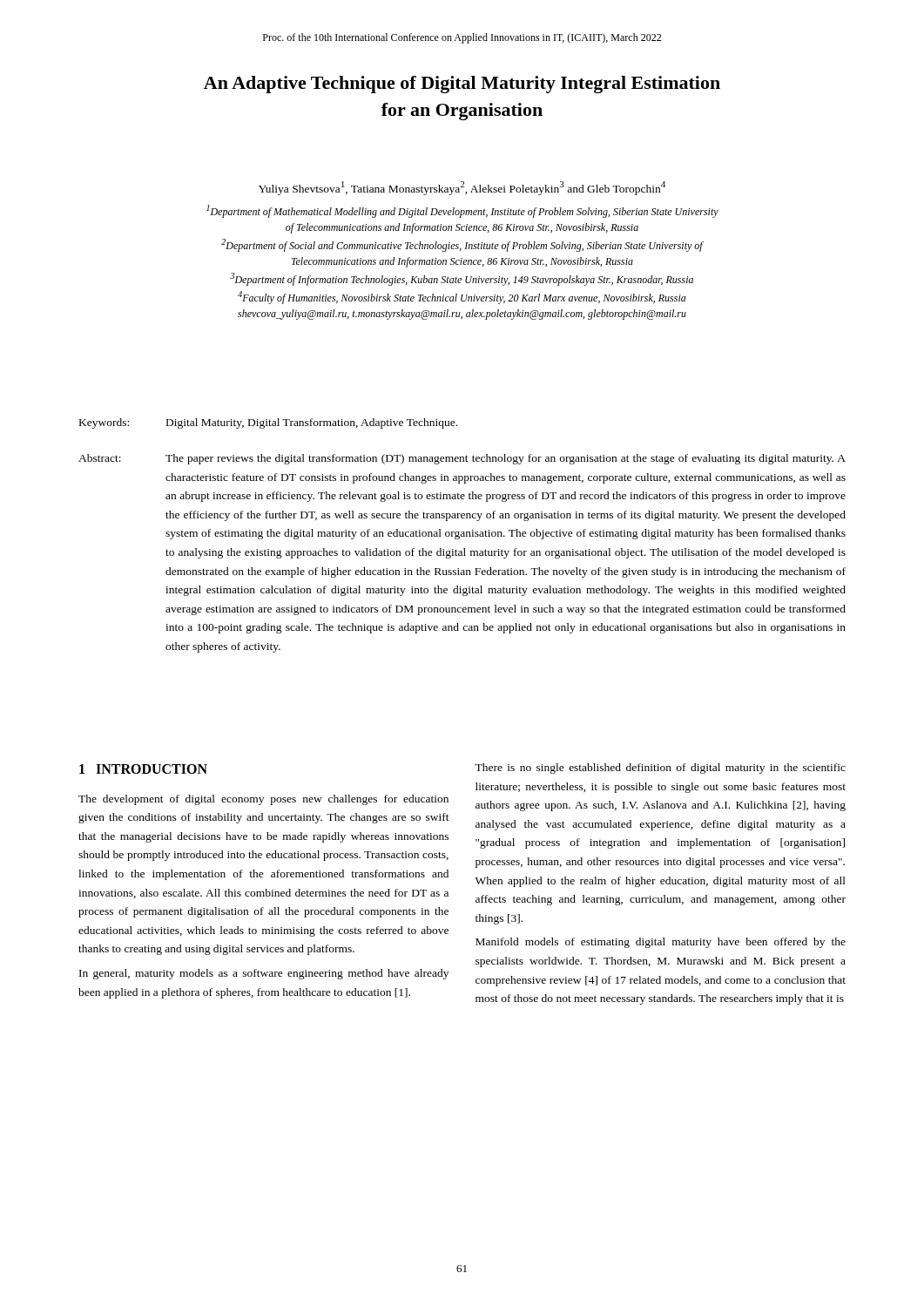Point to the region starting "1 INTRODUCTION"
Screen dimensions: 1307x924
click(x=143, y=769)
